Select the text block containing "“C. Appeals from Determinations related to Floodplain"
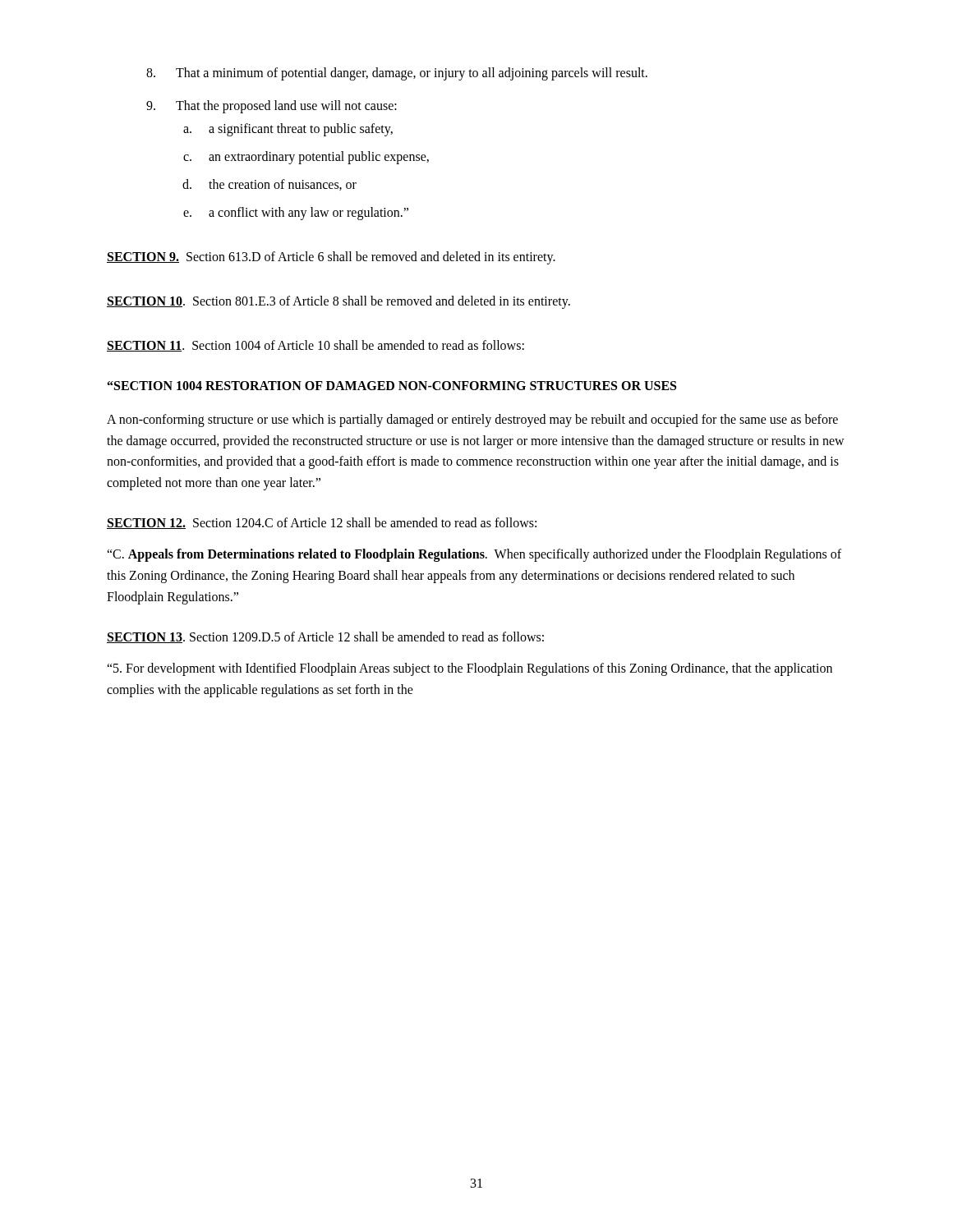Image resolution: width=953 pixels, height=1232 pixels. [474, 575]
